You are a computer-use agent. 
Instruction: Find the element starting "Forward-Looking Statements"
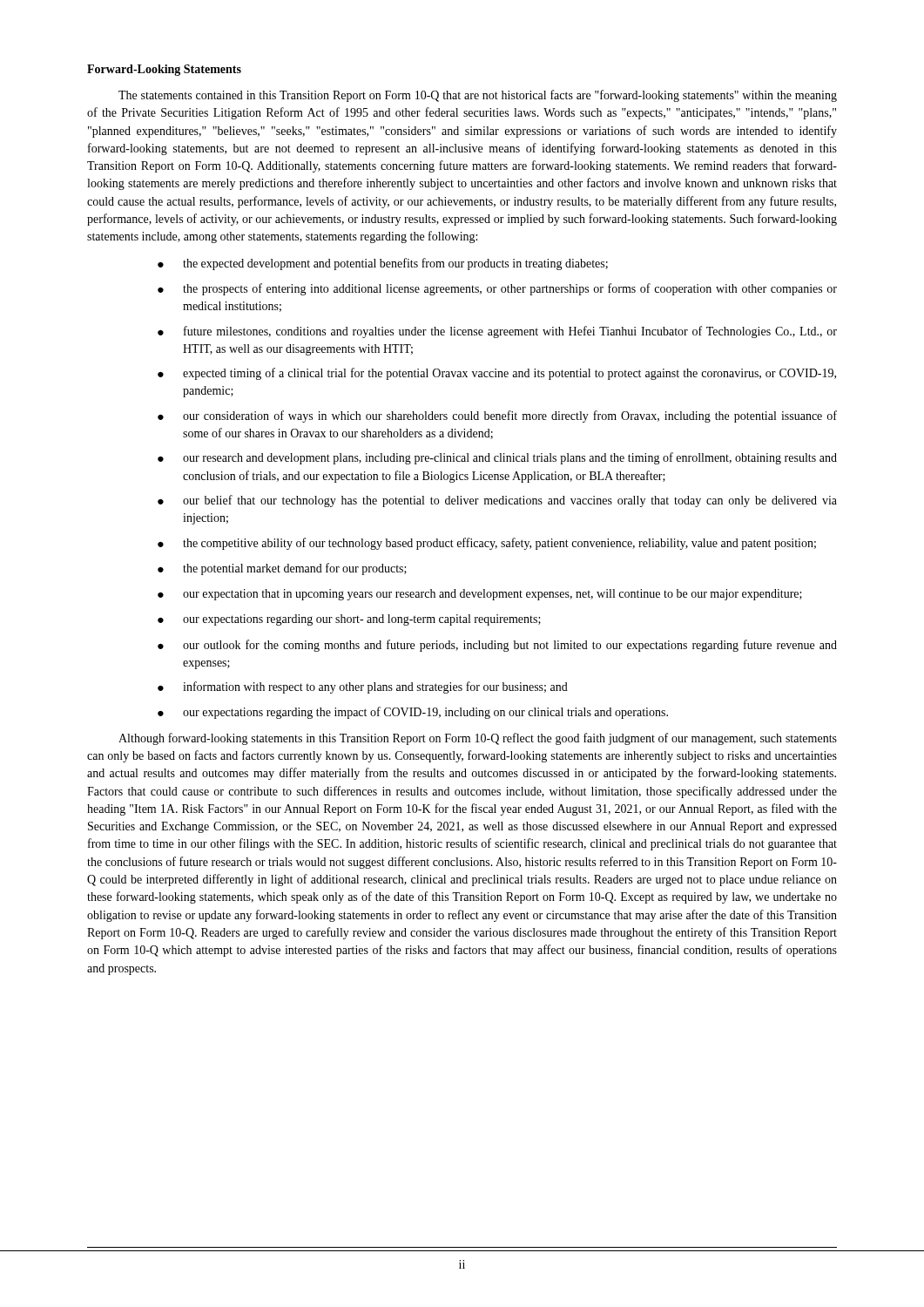(164, 69)
